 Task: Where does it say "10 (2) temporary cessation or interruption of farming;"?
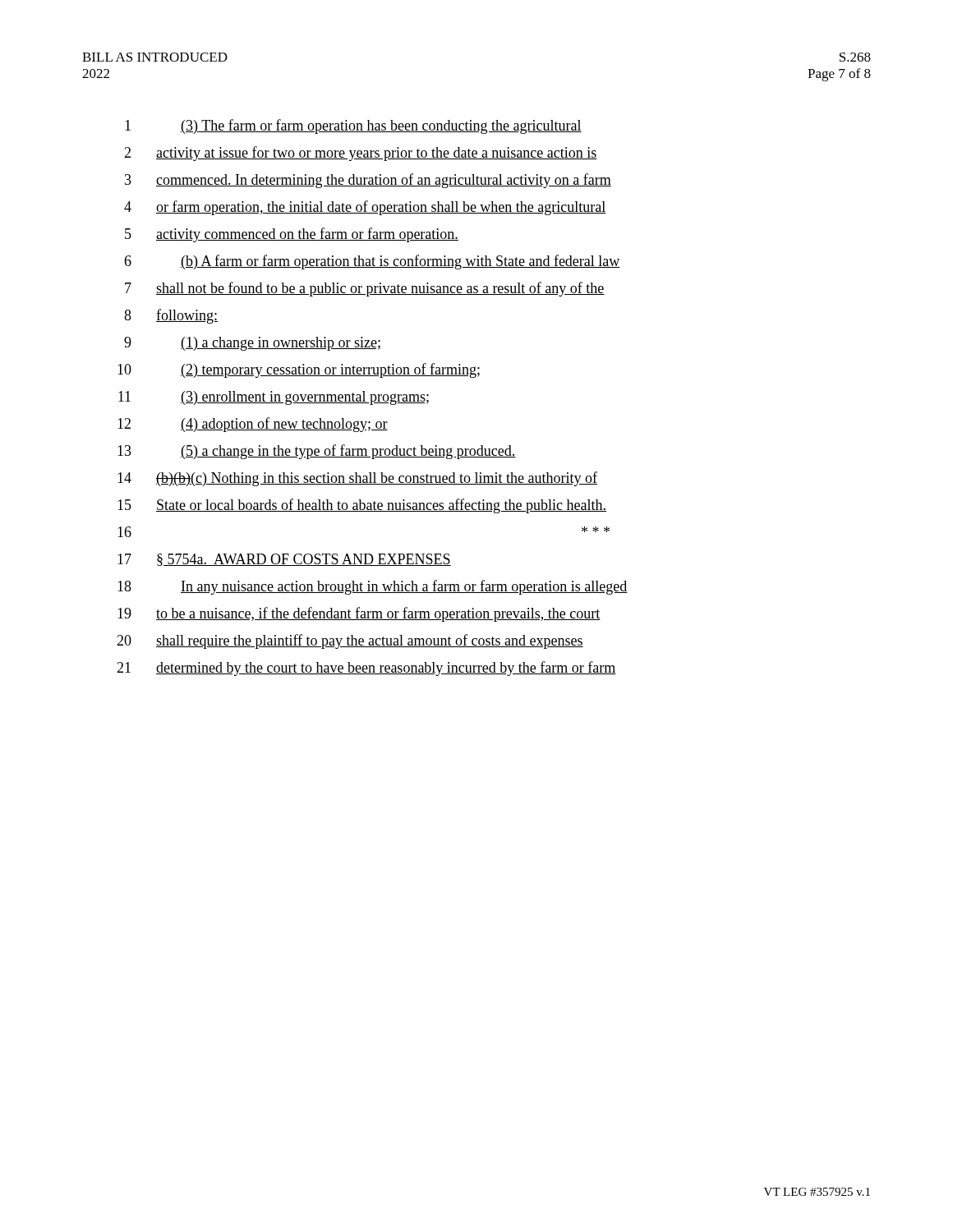281,370
